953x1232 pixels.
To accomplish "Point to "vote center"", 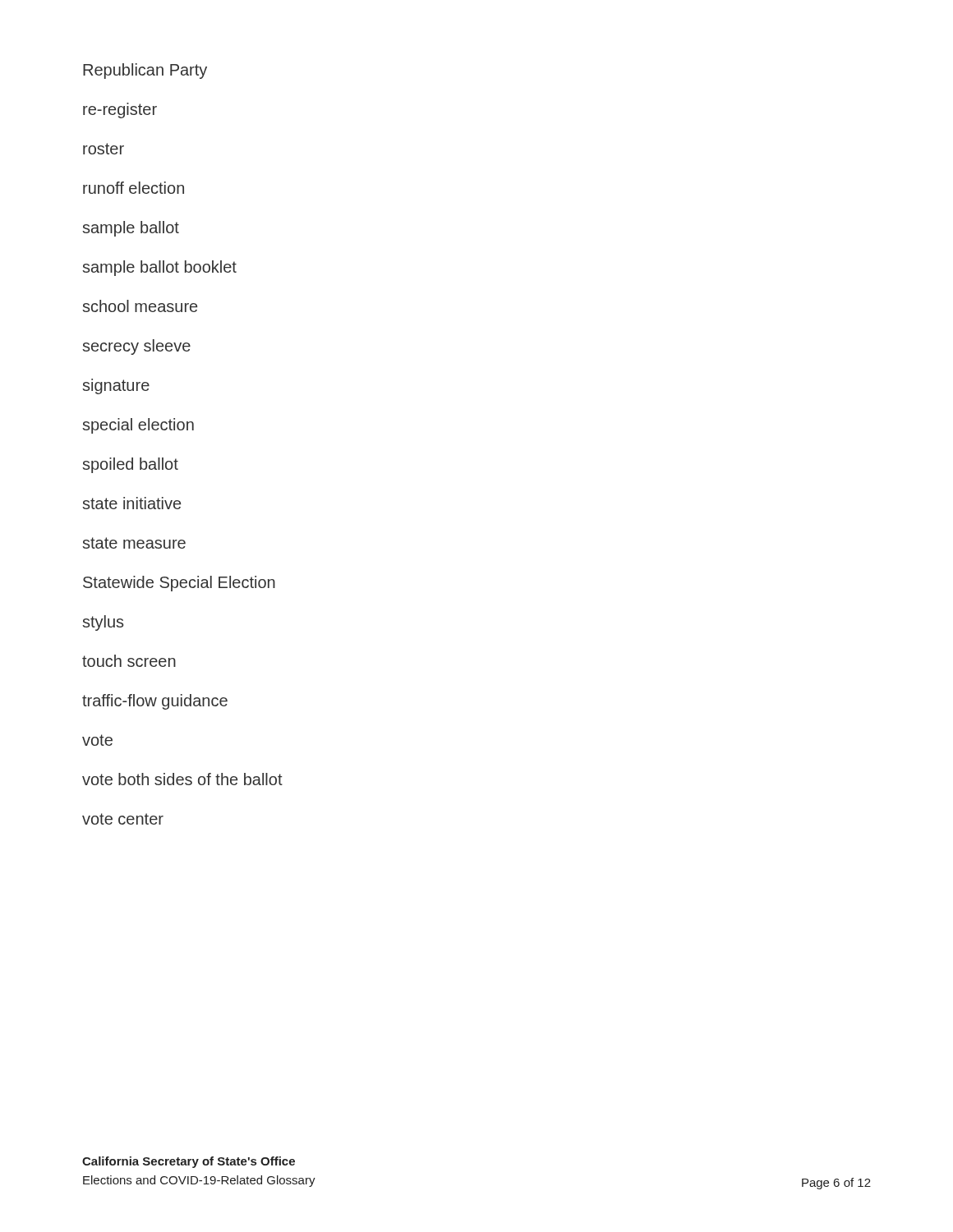I will (x=123, y=819).
